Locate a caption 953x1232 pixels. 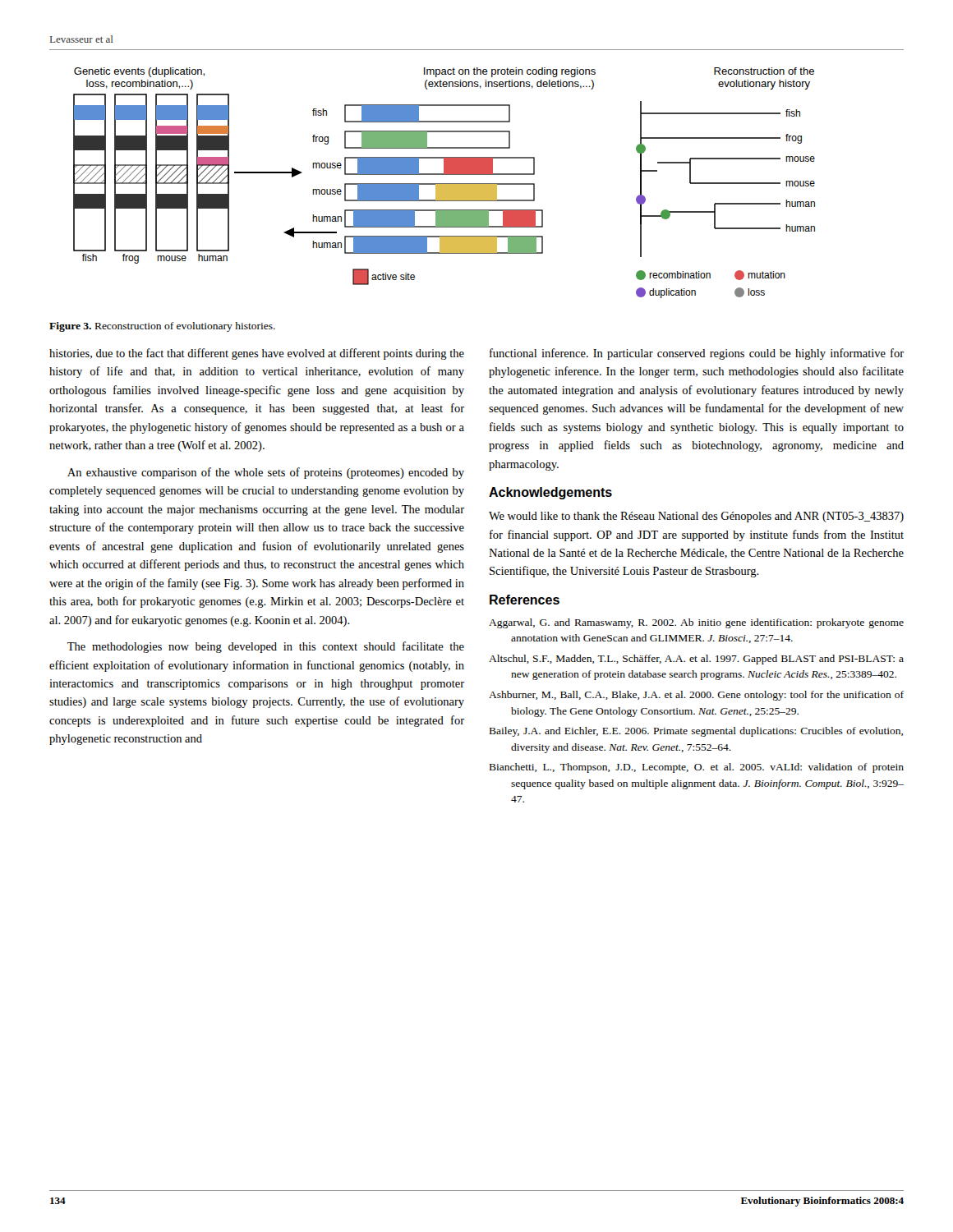pos(162,326)
